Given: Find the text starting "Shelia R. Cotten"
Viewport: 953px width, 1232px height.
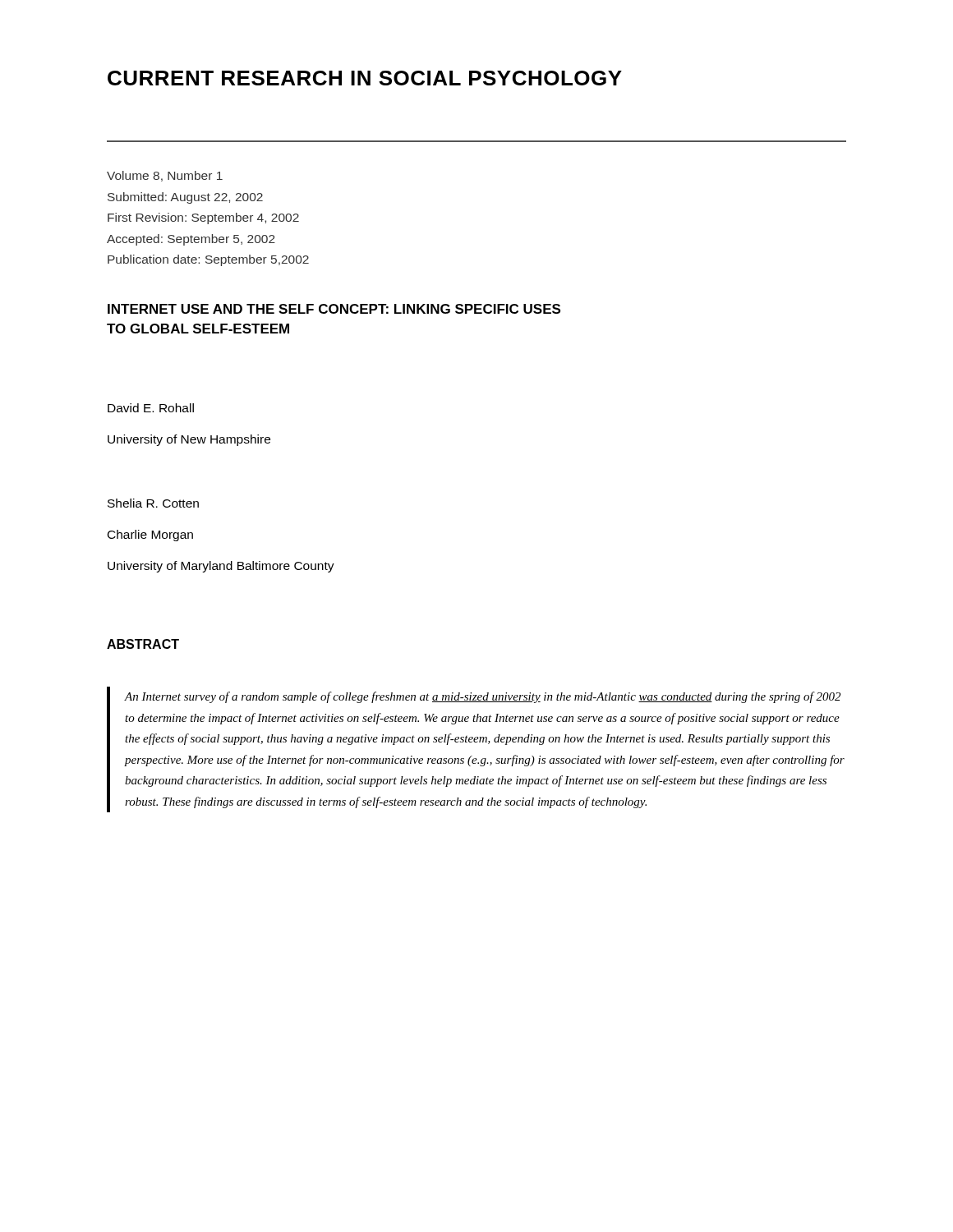Looking at the screenshot, I should click(153, 503).
